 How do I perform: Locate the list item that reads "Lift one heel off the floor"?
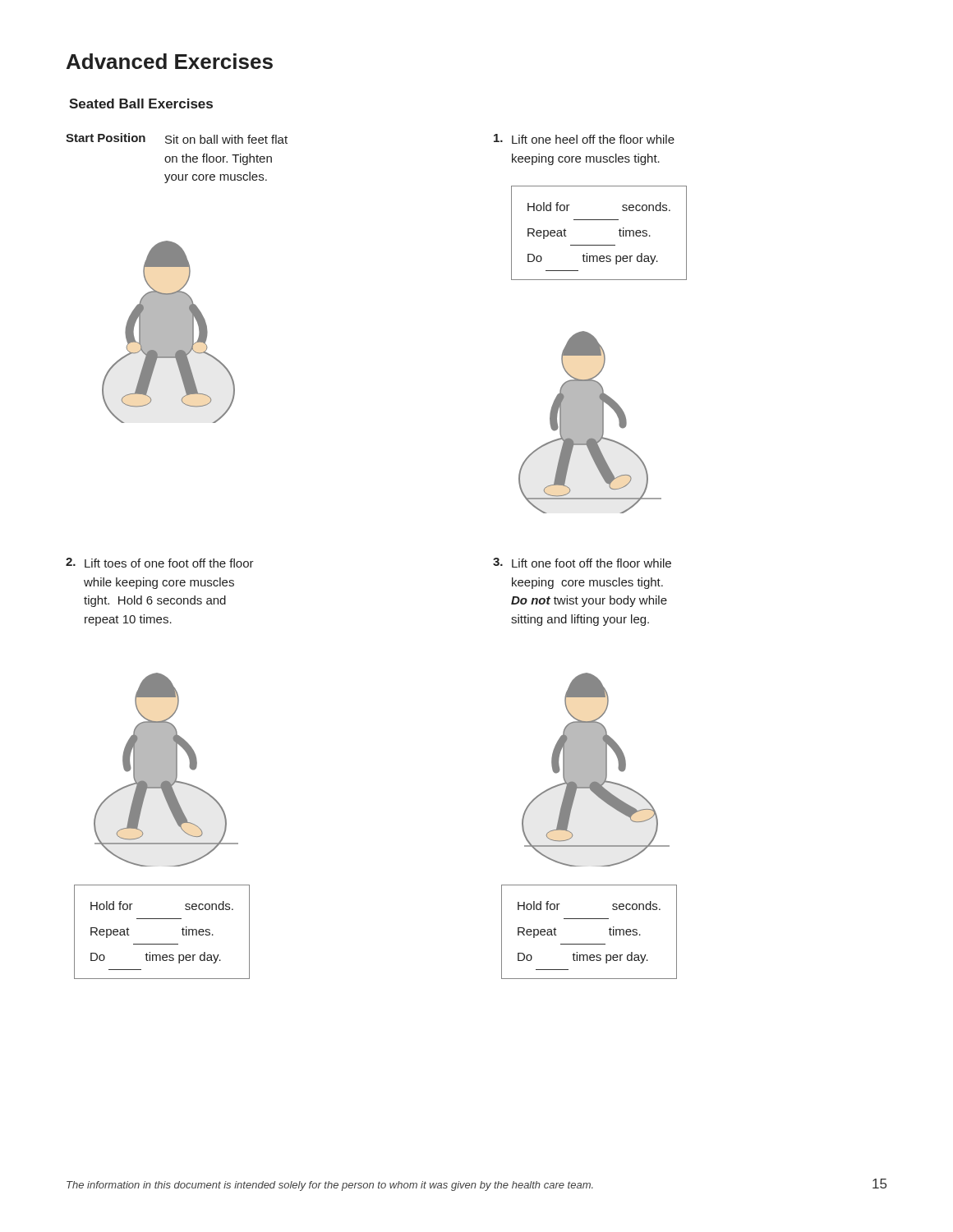pyautogui.click(x=584, y=149)
